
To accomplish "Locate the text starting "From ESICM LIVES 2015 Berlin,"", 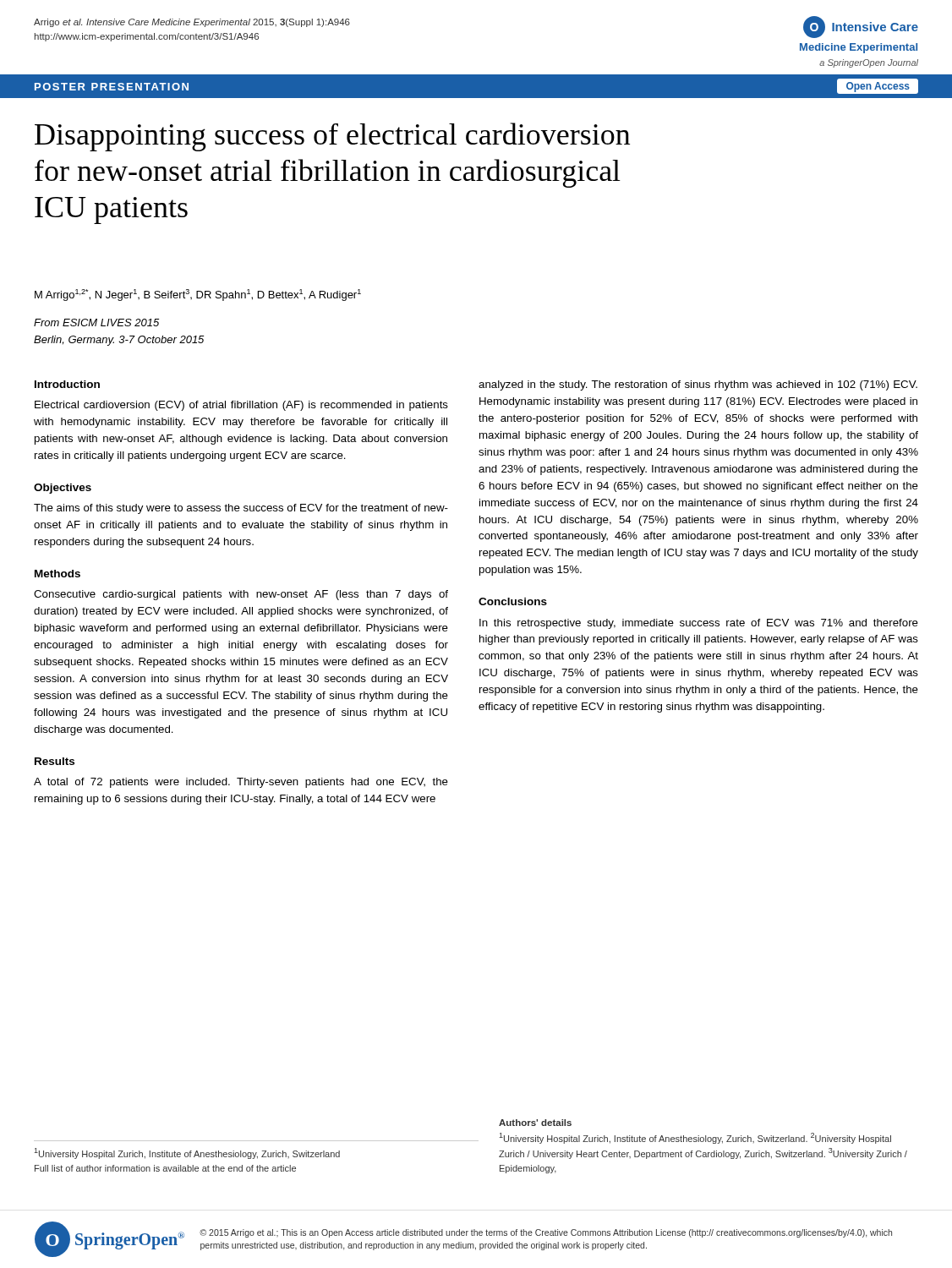I will pyautogui.click(x=119, y=331).
